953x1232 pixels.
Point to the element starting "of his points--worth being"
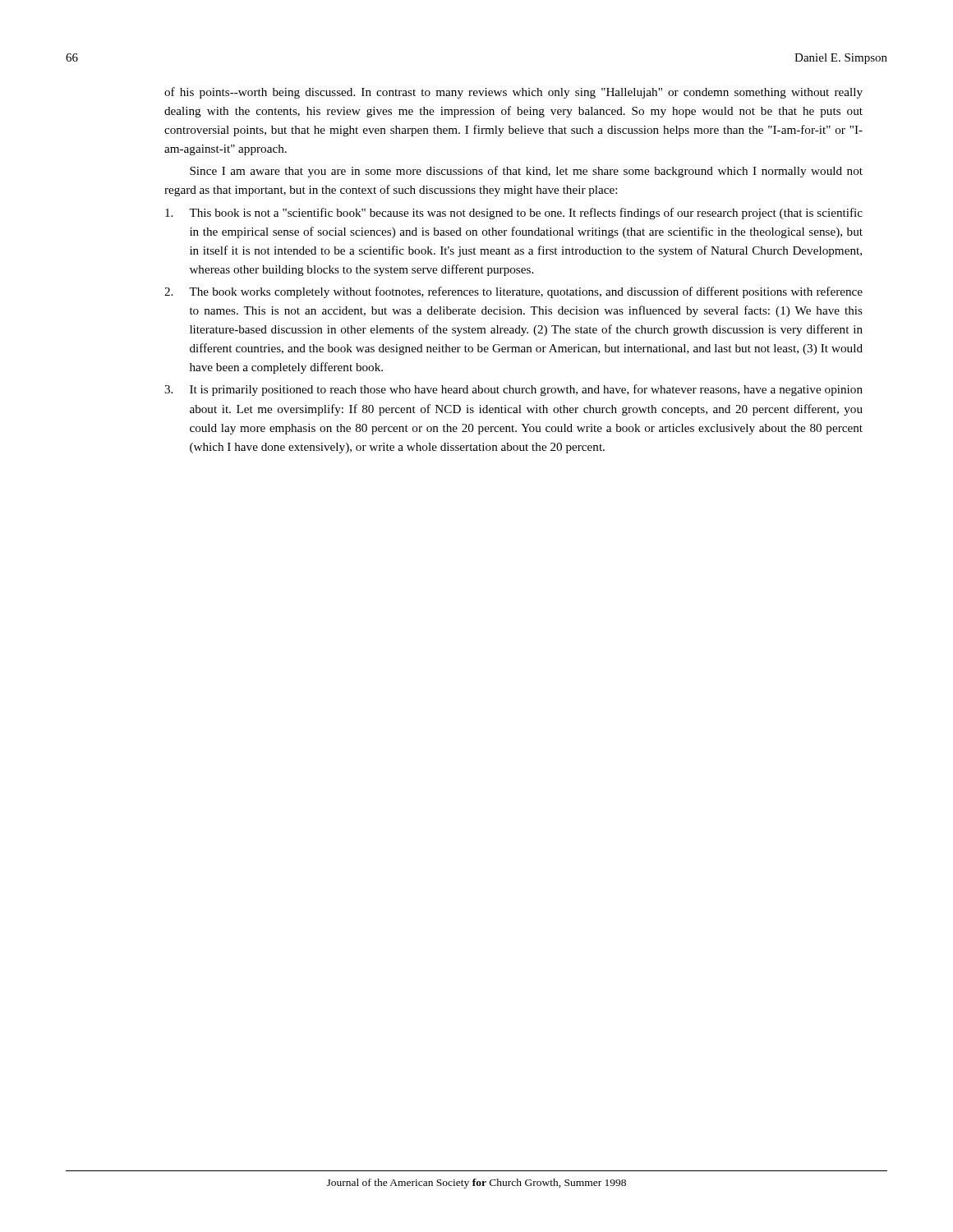point(513,120)
